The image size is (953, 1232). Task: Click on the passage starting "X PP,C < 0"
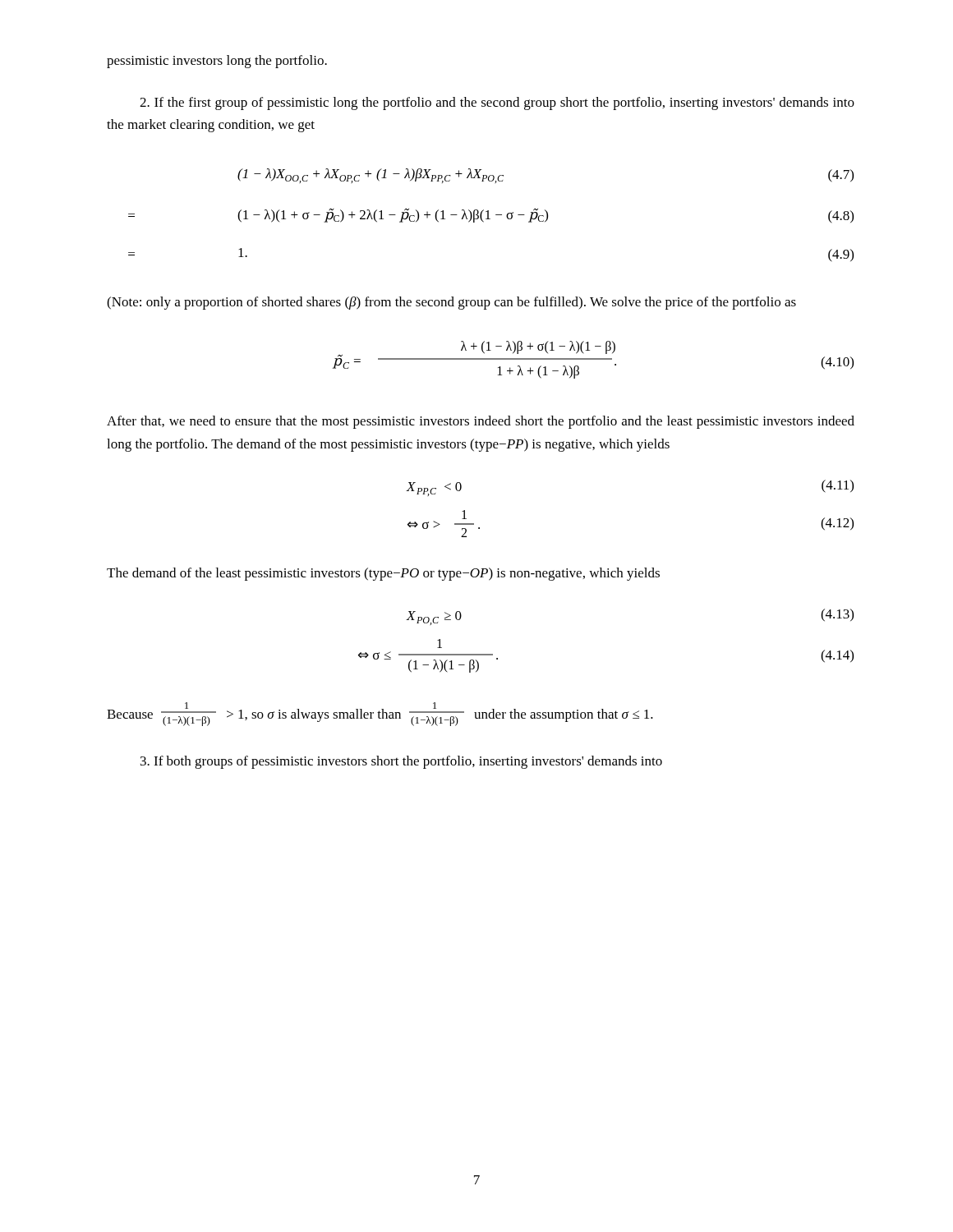click(x=422, y=488)
